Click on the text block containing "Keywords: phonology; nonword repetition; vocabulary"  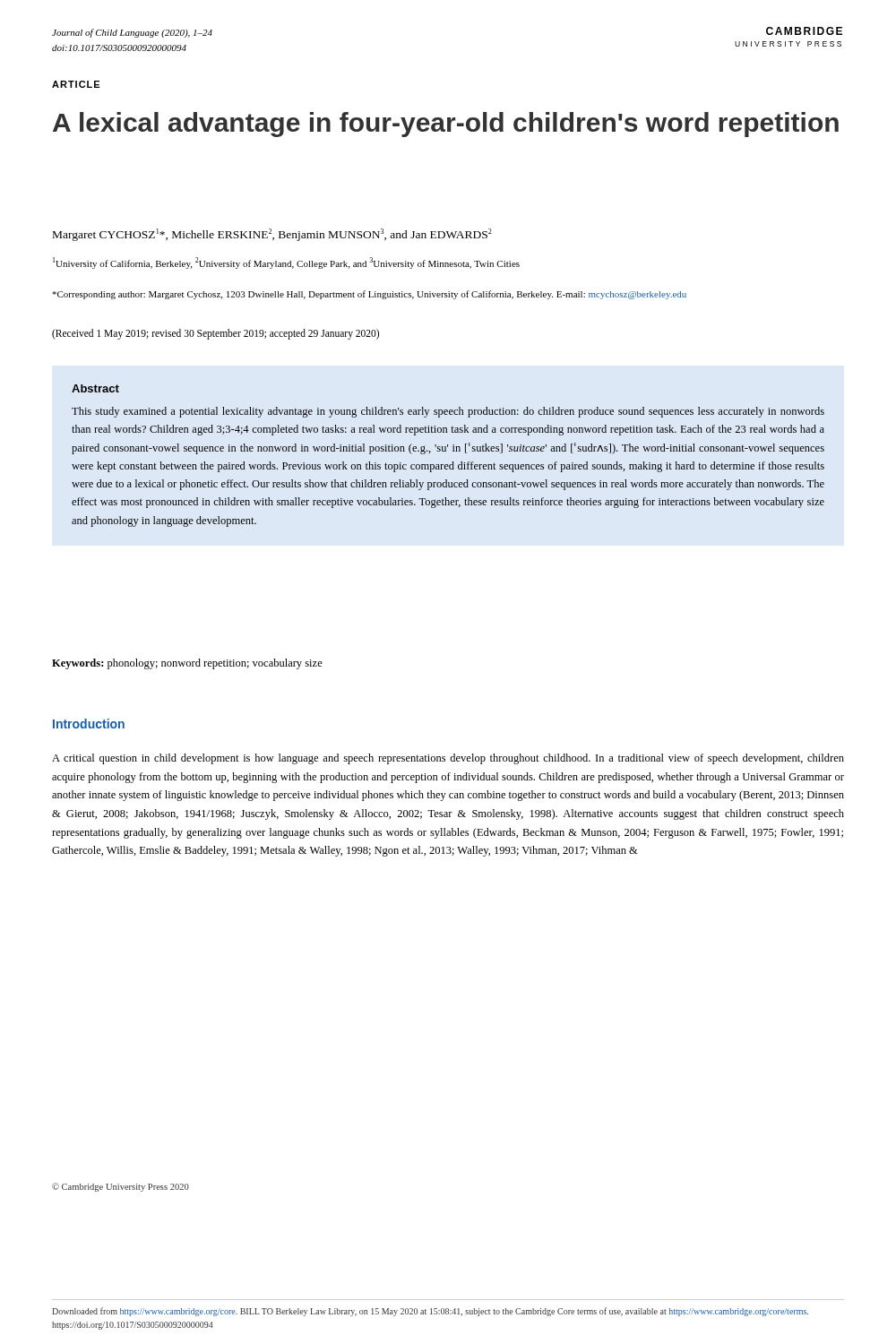(187, 663)
